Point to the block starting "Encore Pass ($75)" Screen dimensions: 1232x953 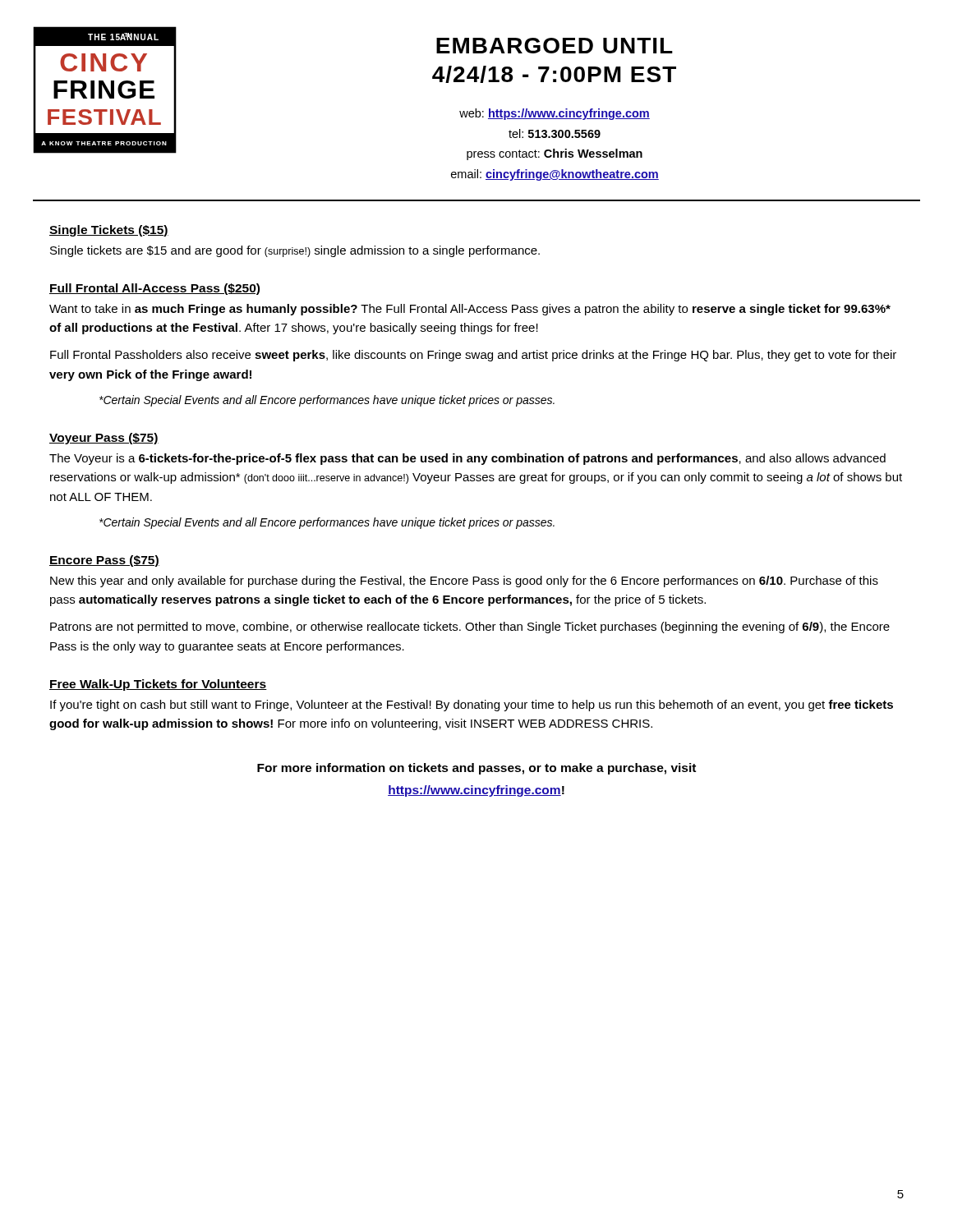104,560
